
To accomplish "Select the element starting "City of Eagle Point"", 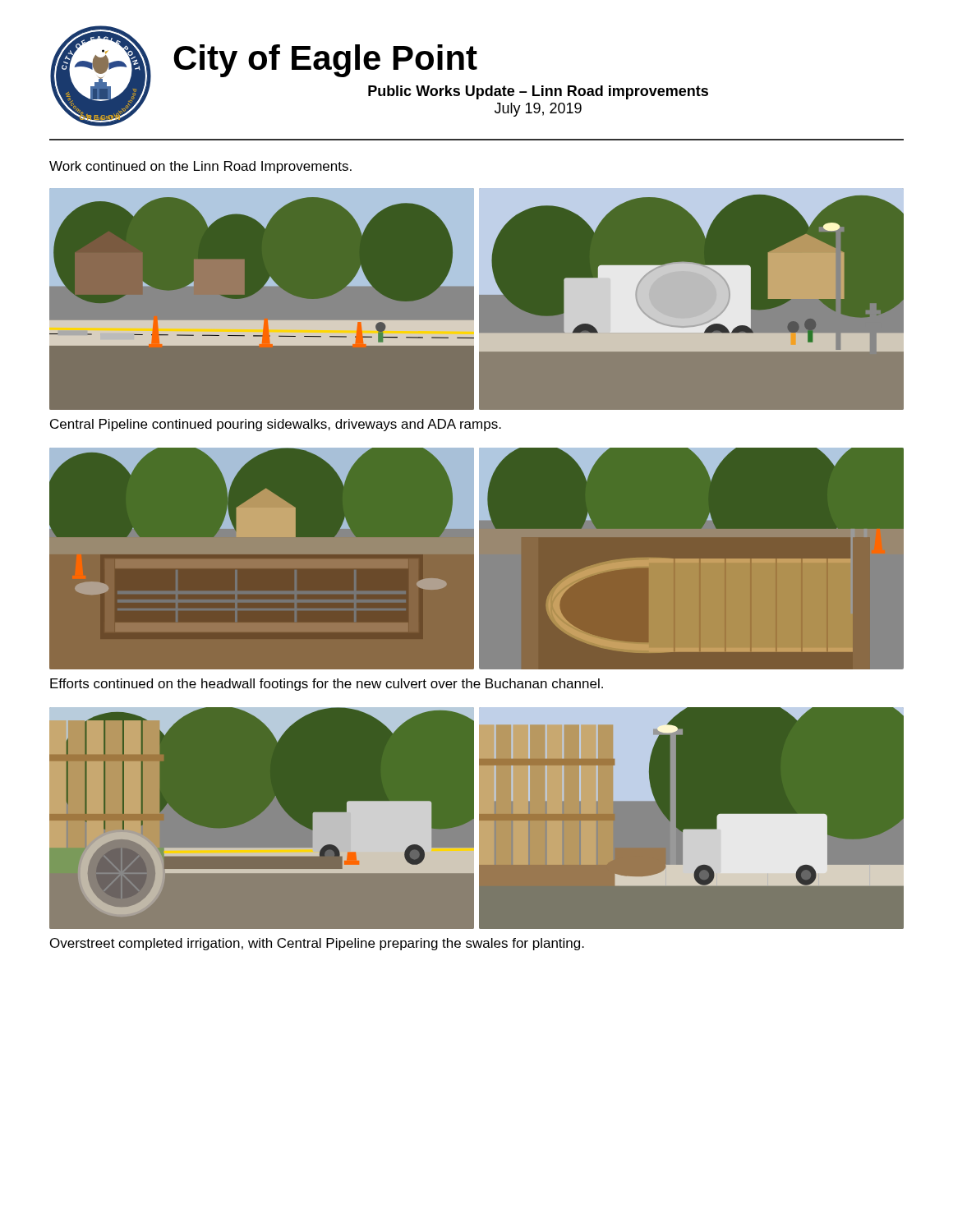I will (325, 61).
